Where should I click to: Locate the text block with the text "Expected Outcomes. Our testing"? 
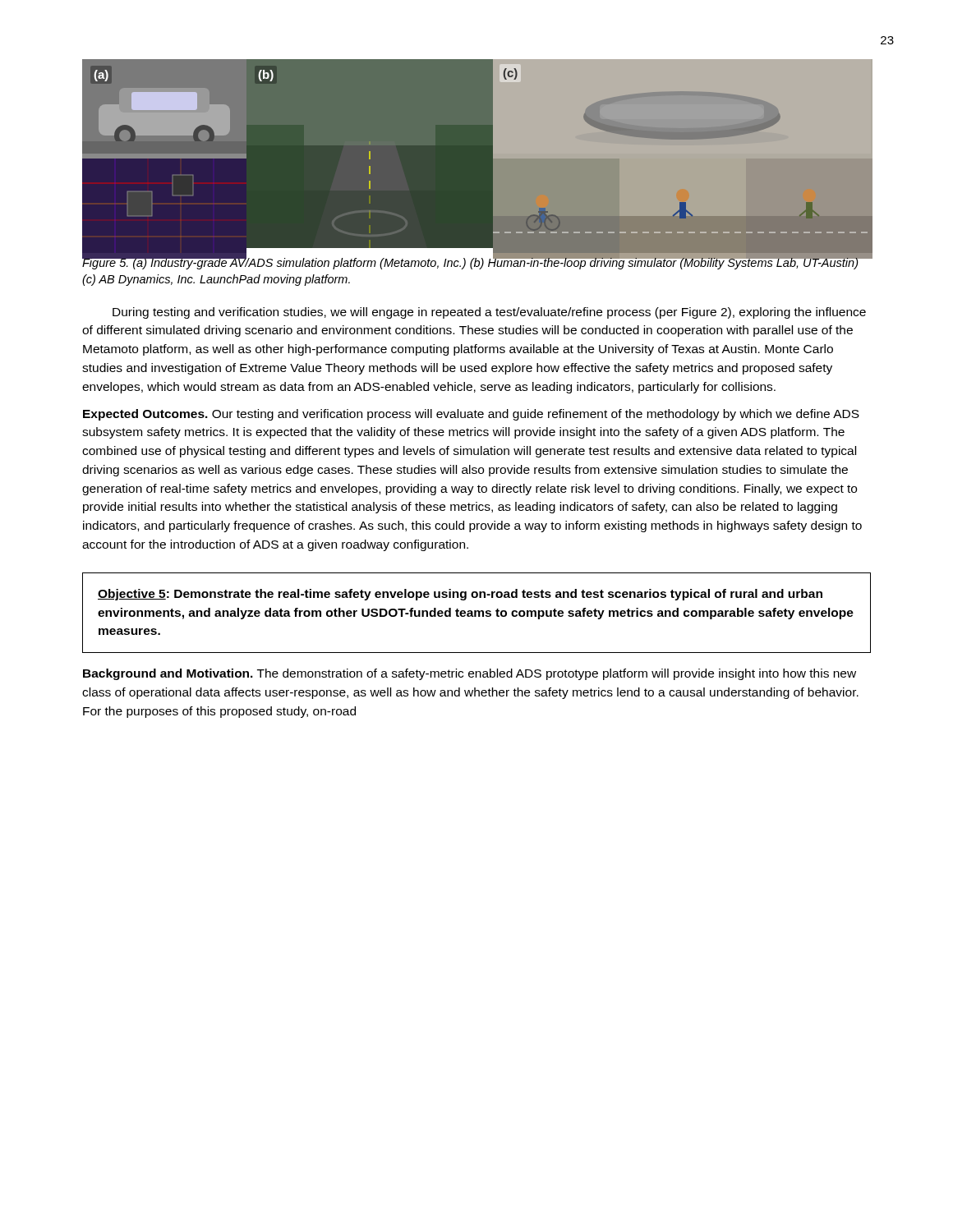(472, 479)
